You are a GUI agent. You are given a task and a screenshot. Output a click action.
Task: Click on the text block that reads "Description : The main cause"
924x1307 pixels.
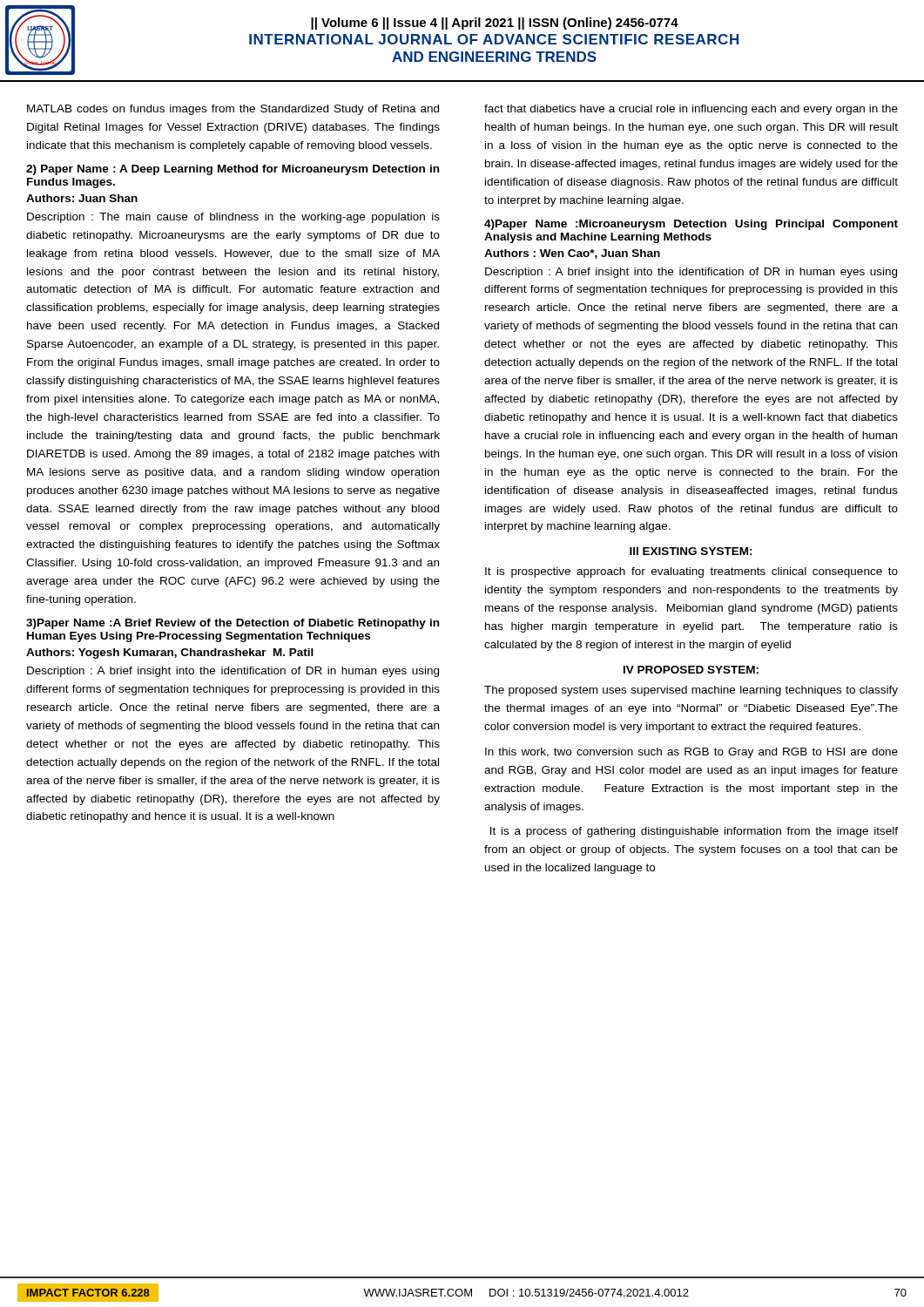coord(233,408)
